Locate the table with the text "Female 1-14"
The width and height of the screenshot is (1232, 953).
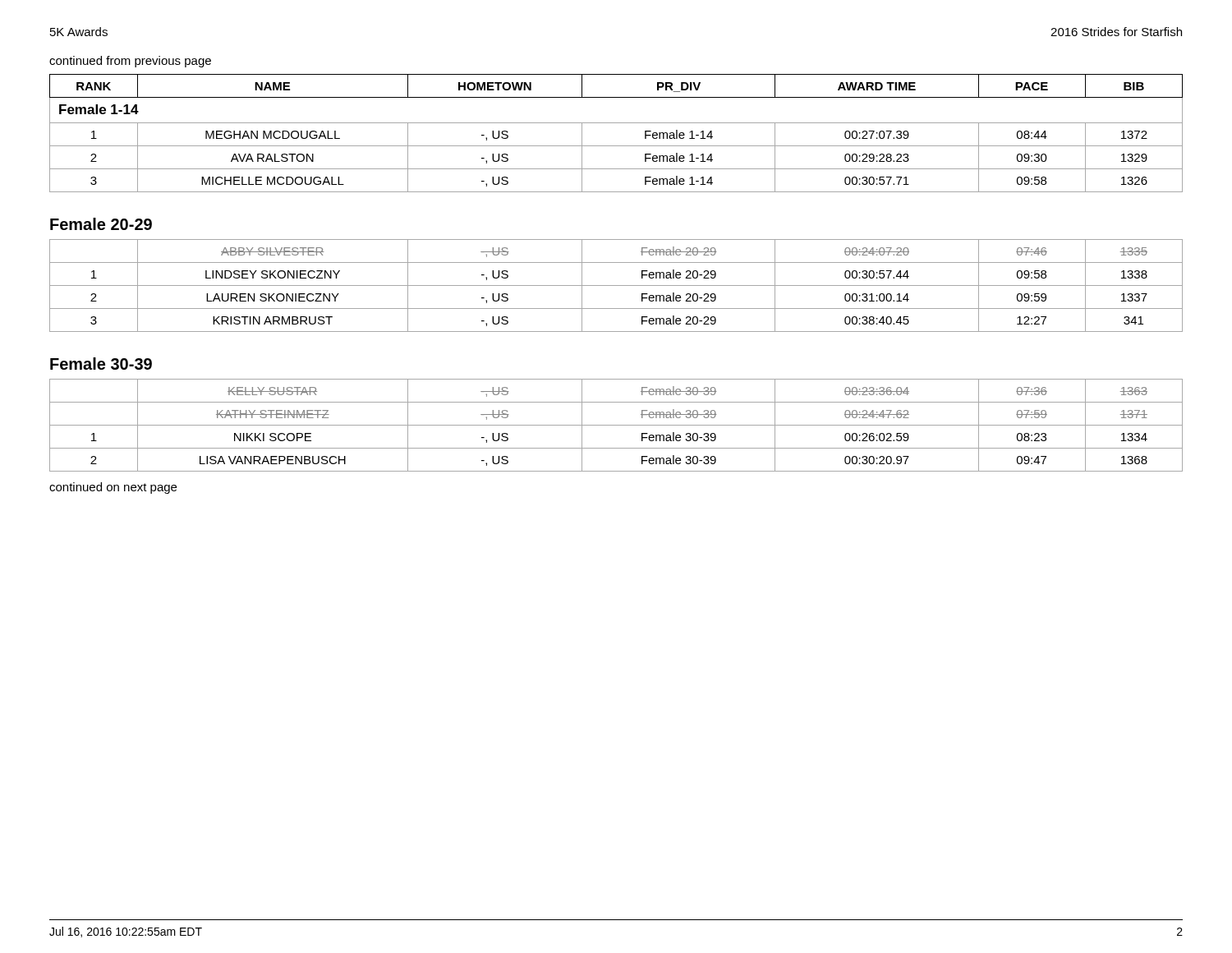(616, 133)
